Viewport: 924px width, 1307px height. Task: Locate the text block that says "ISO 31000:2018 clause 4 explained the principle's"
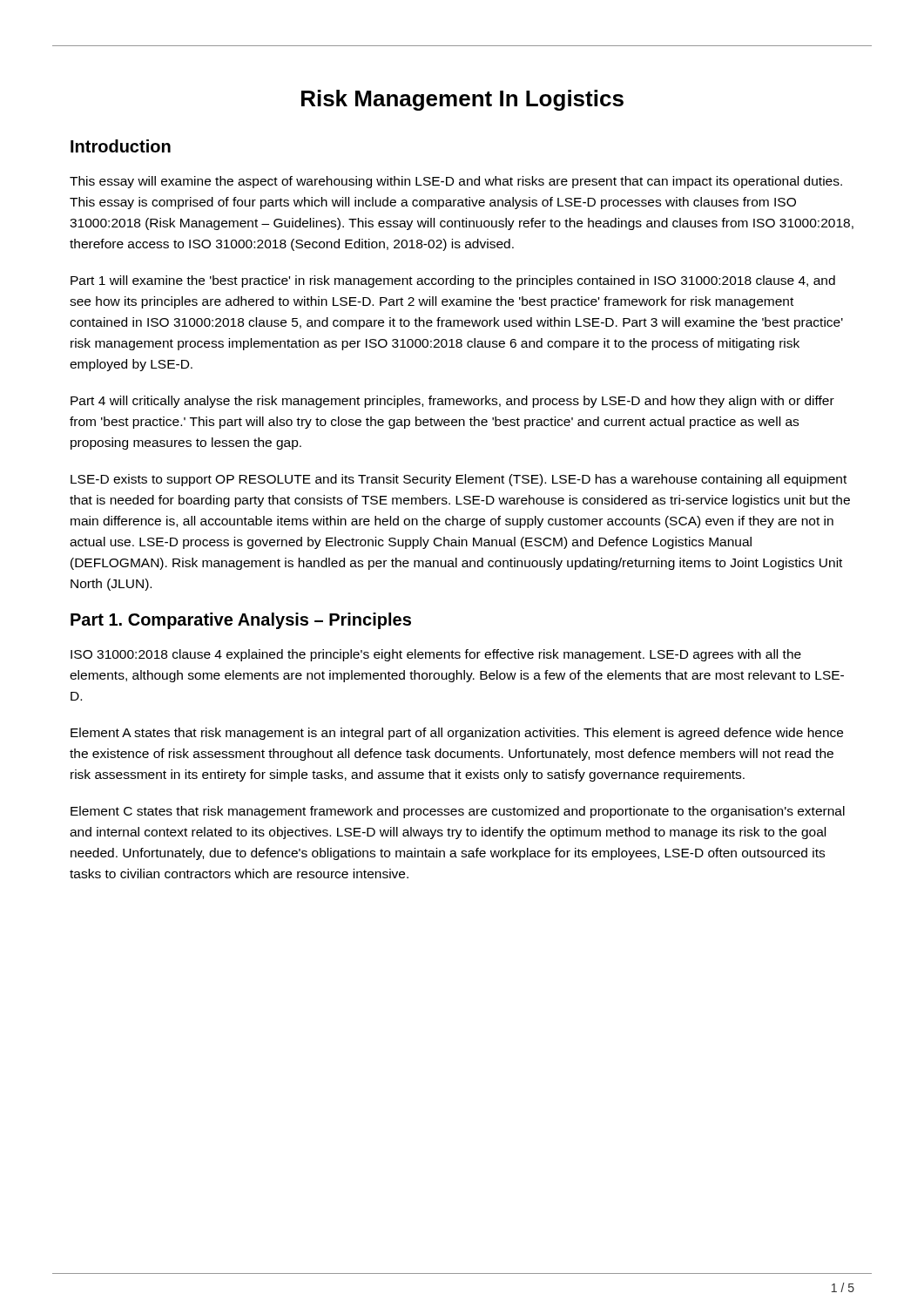457,675
